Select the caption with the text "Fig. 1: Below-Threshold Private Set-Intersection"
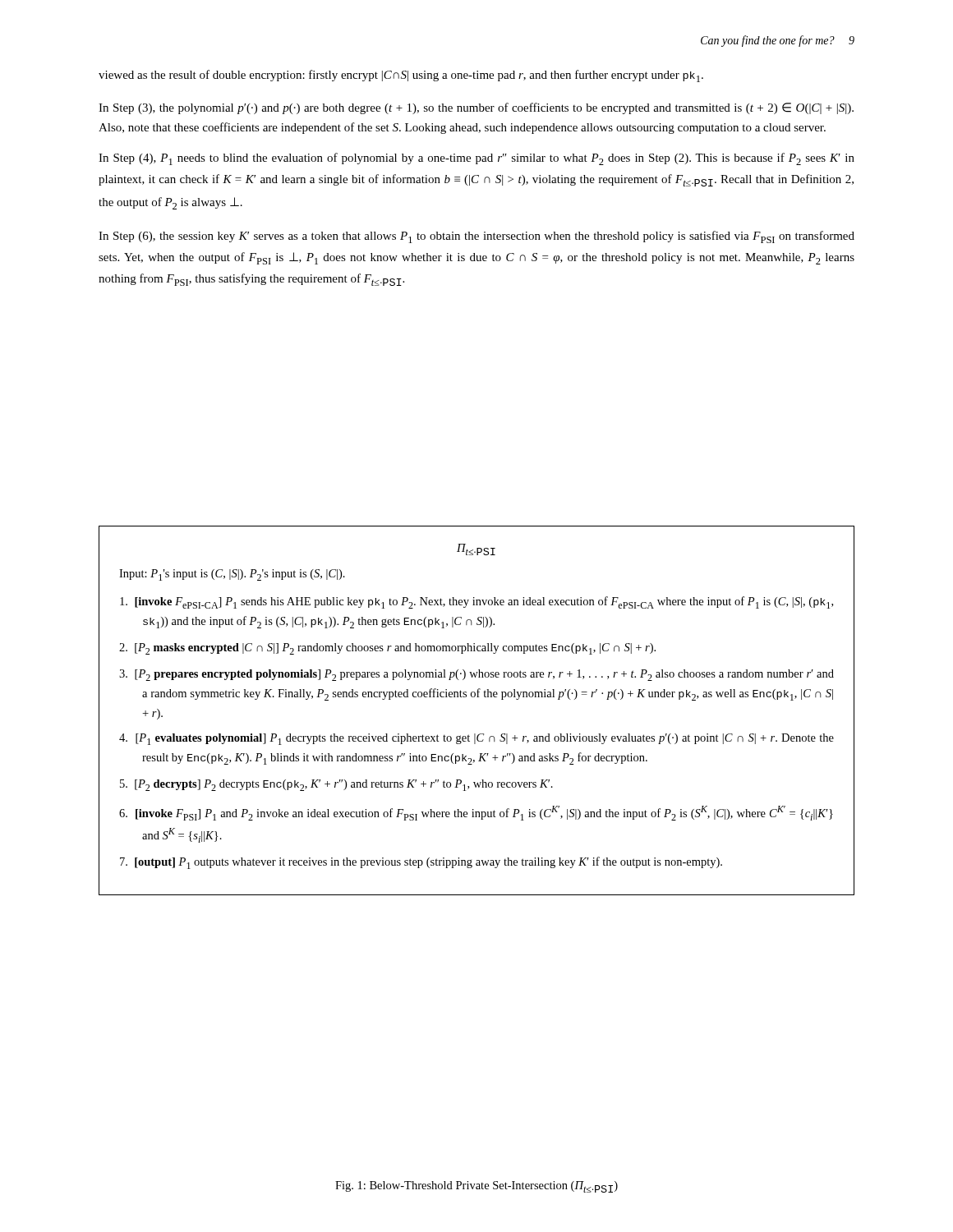 pyautogui.click(x=476, y=1187)
